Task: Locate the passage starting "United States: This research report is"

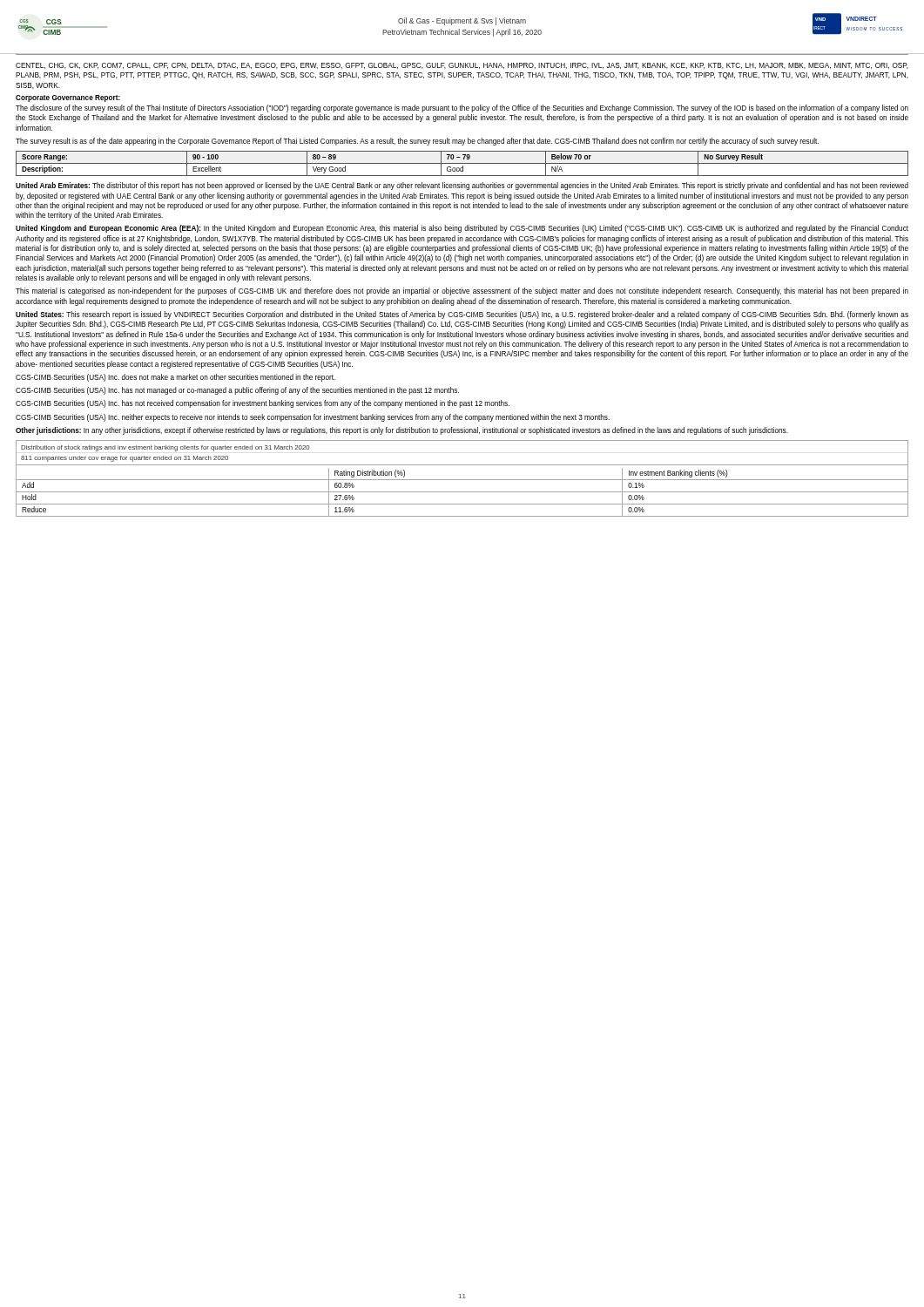Action: point(462,340)
